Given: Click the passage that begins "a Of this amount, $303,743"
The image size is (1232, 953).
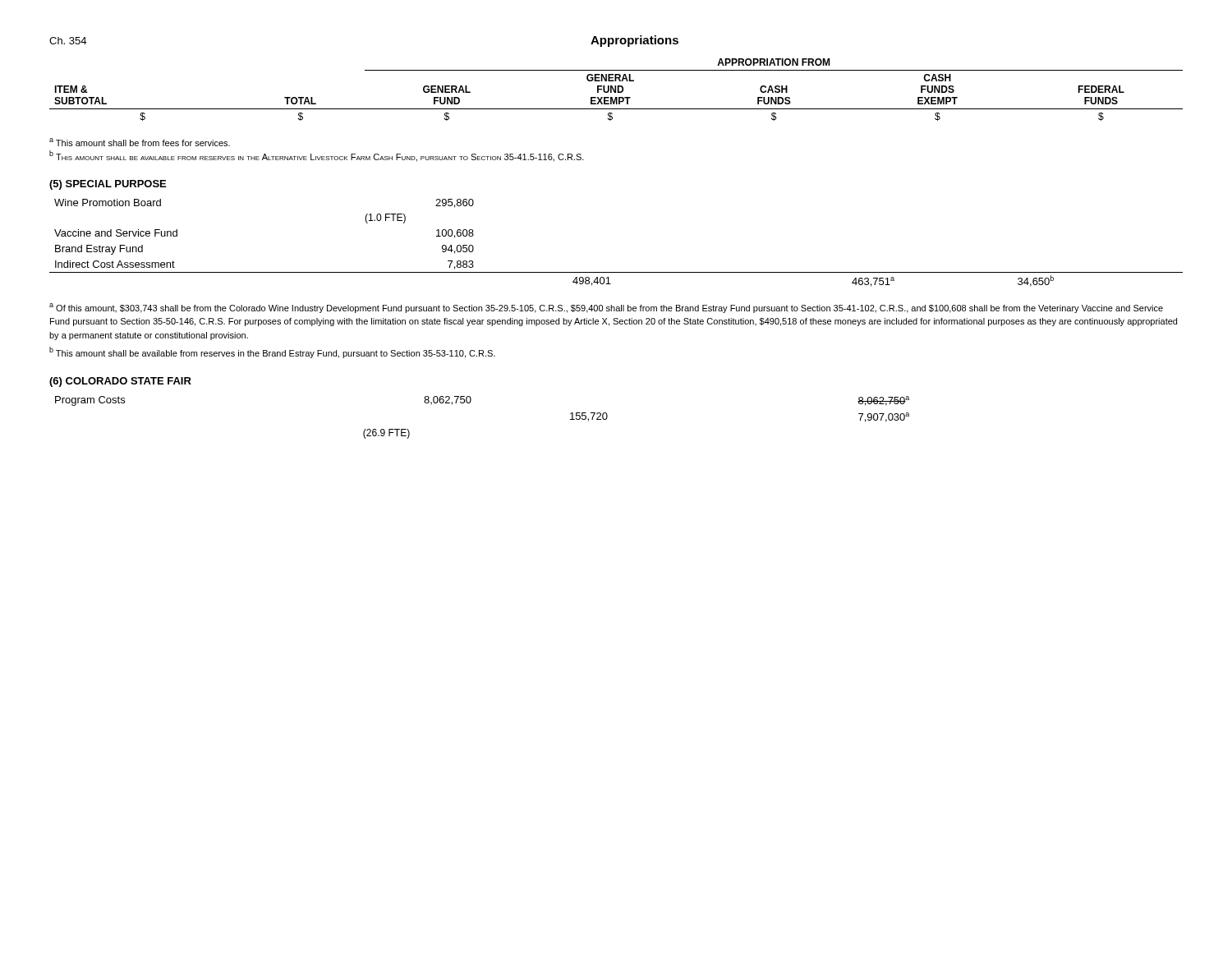Looking at the screenshot, I should tap(614, 320).
